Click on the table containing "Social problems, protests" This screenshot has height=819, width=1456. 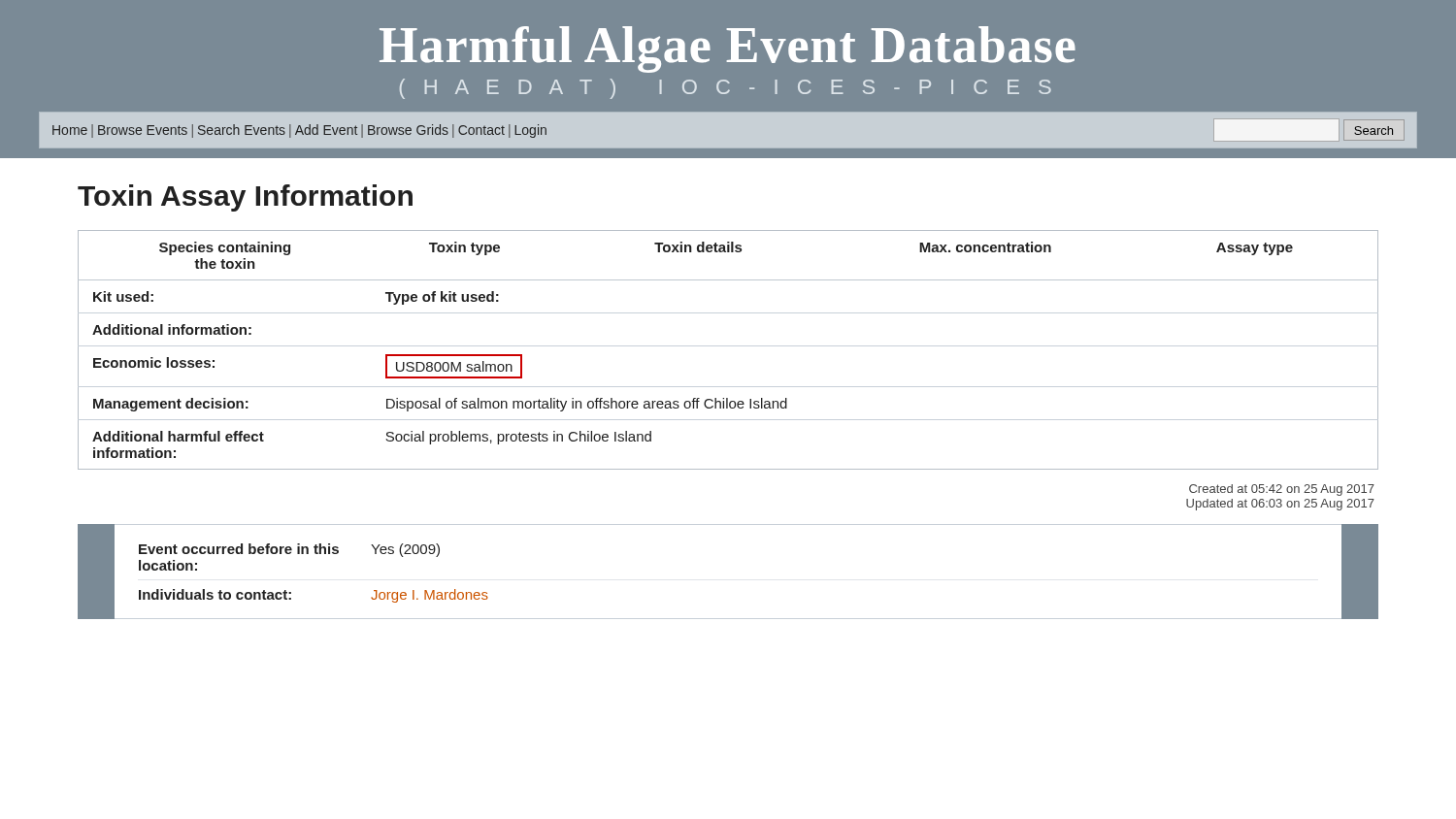(728, 350)
